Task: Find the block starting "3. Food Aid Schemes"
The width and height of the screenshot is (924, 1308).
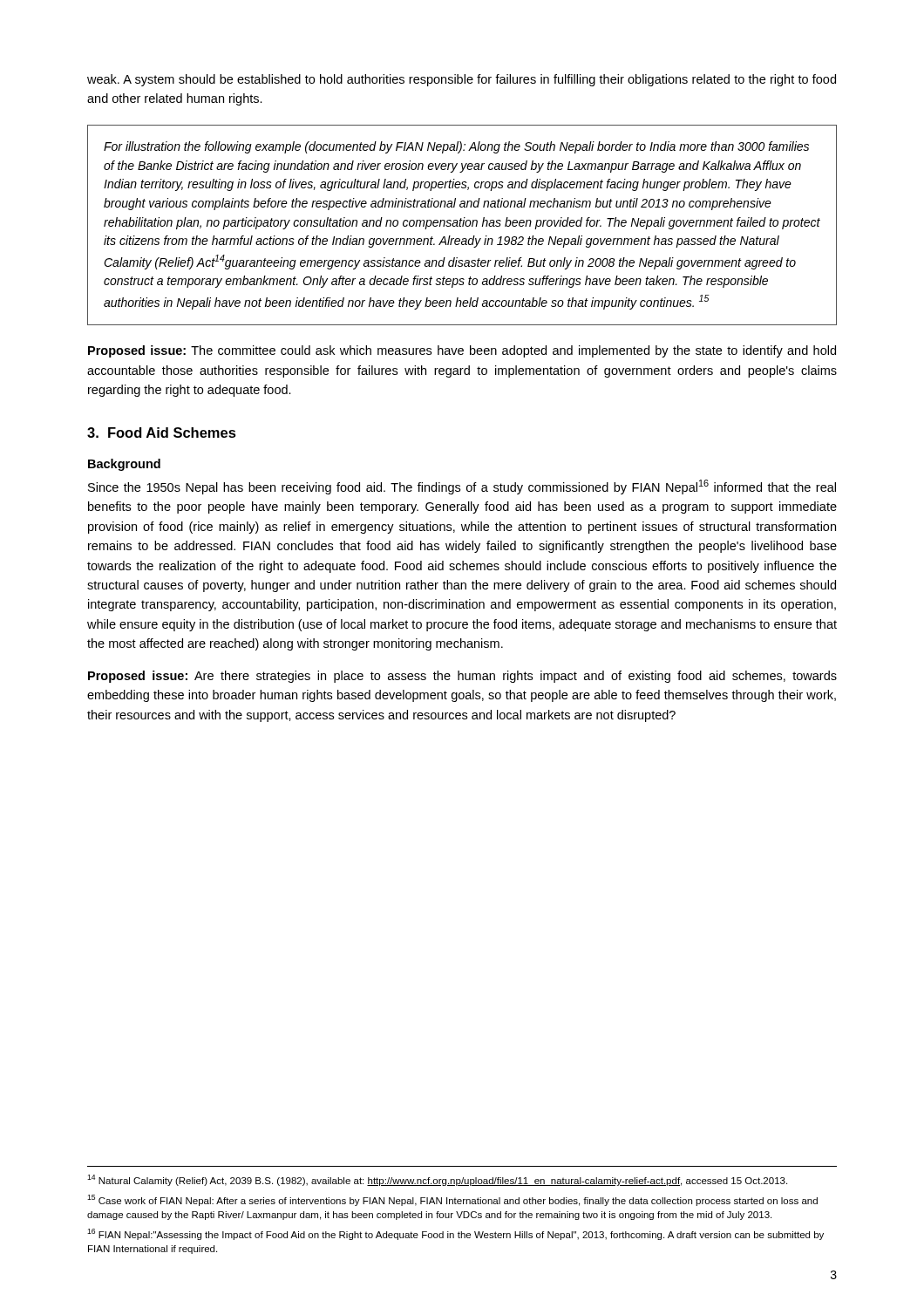Action: click(162, 432)
